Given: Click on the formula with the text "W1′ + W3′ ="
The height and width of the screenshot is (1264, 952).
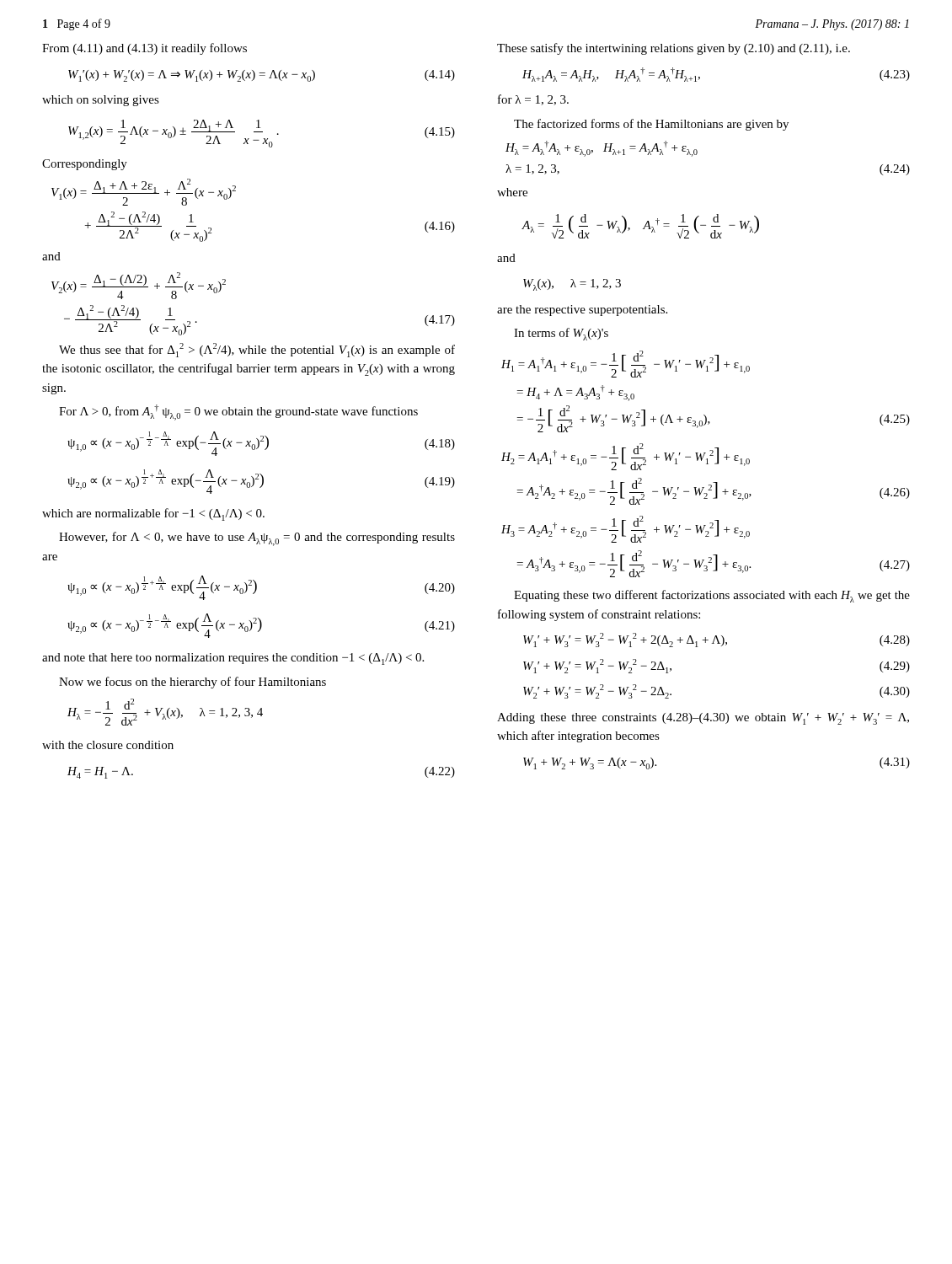Looking at the screenshot, I should click(716, 640).
